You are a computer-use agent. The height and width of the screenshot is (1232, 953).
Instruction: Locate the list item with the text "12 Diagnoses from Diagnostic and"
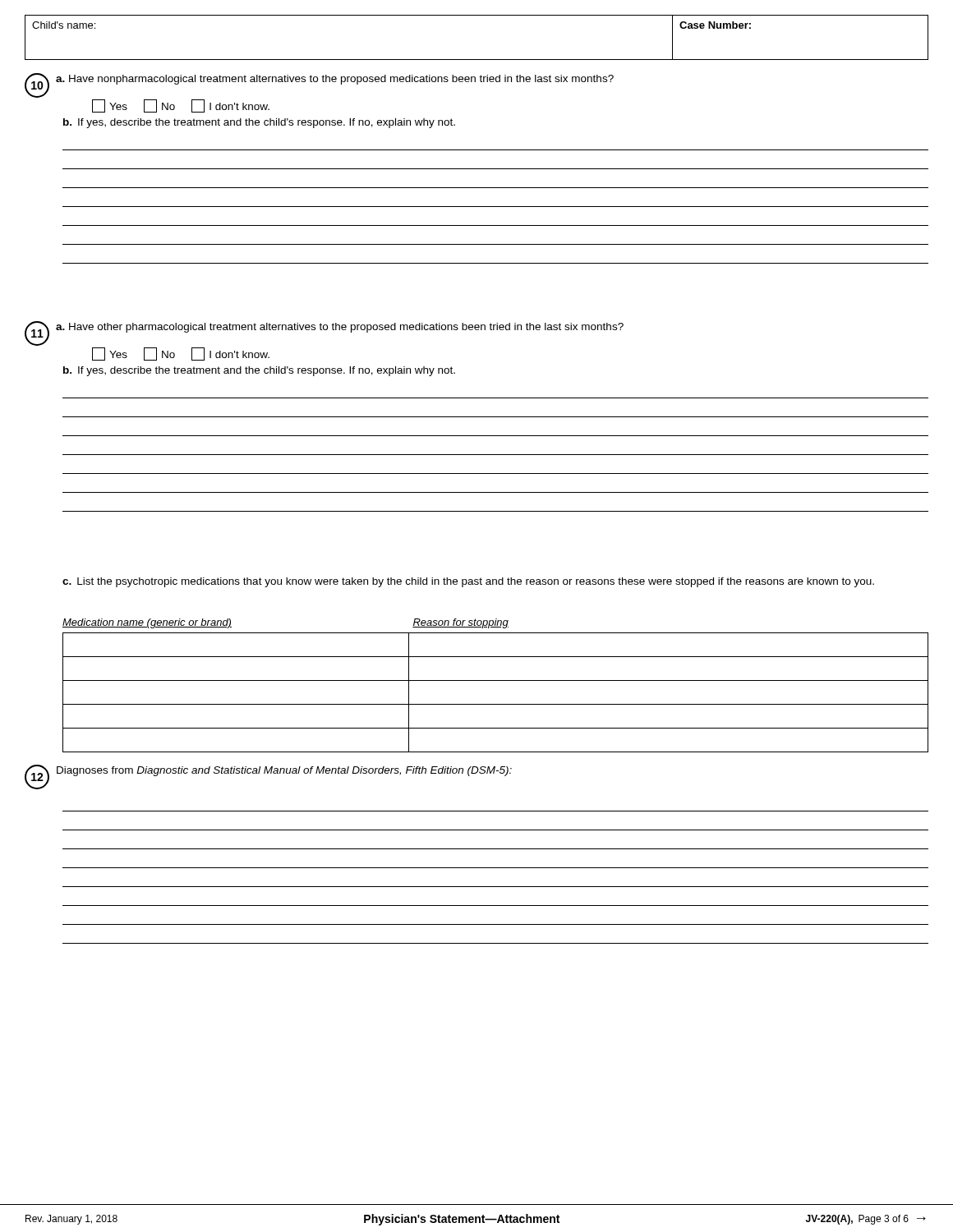(x=476, y=854)
